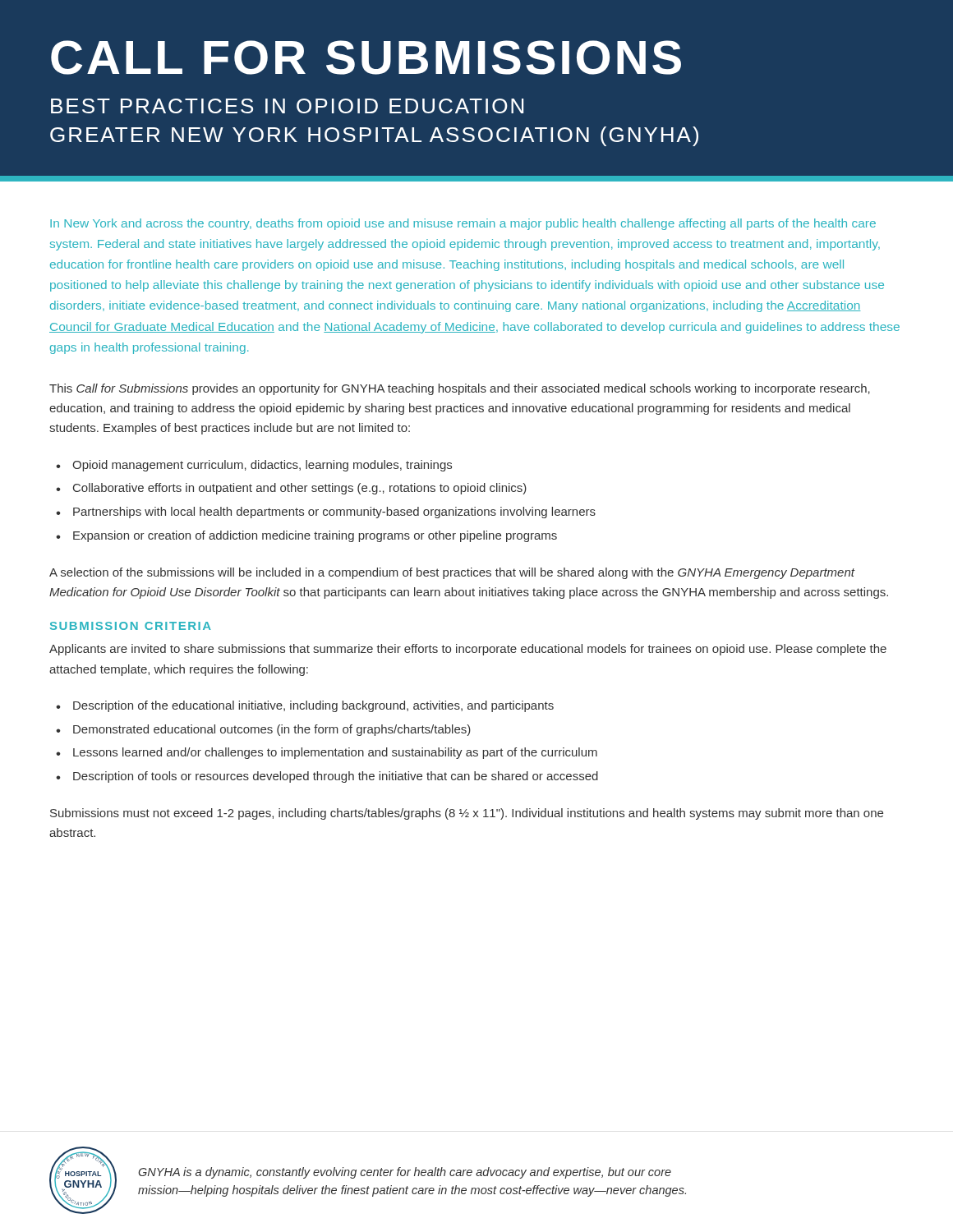This screenshot has width=953, height=1232.
Task: Select the text starting "In New York and across the"
Action: coord(475,285)
